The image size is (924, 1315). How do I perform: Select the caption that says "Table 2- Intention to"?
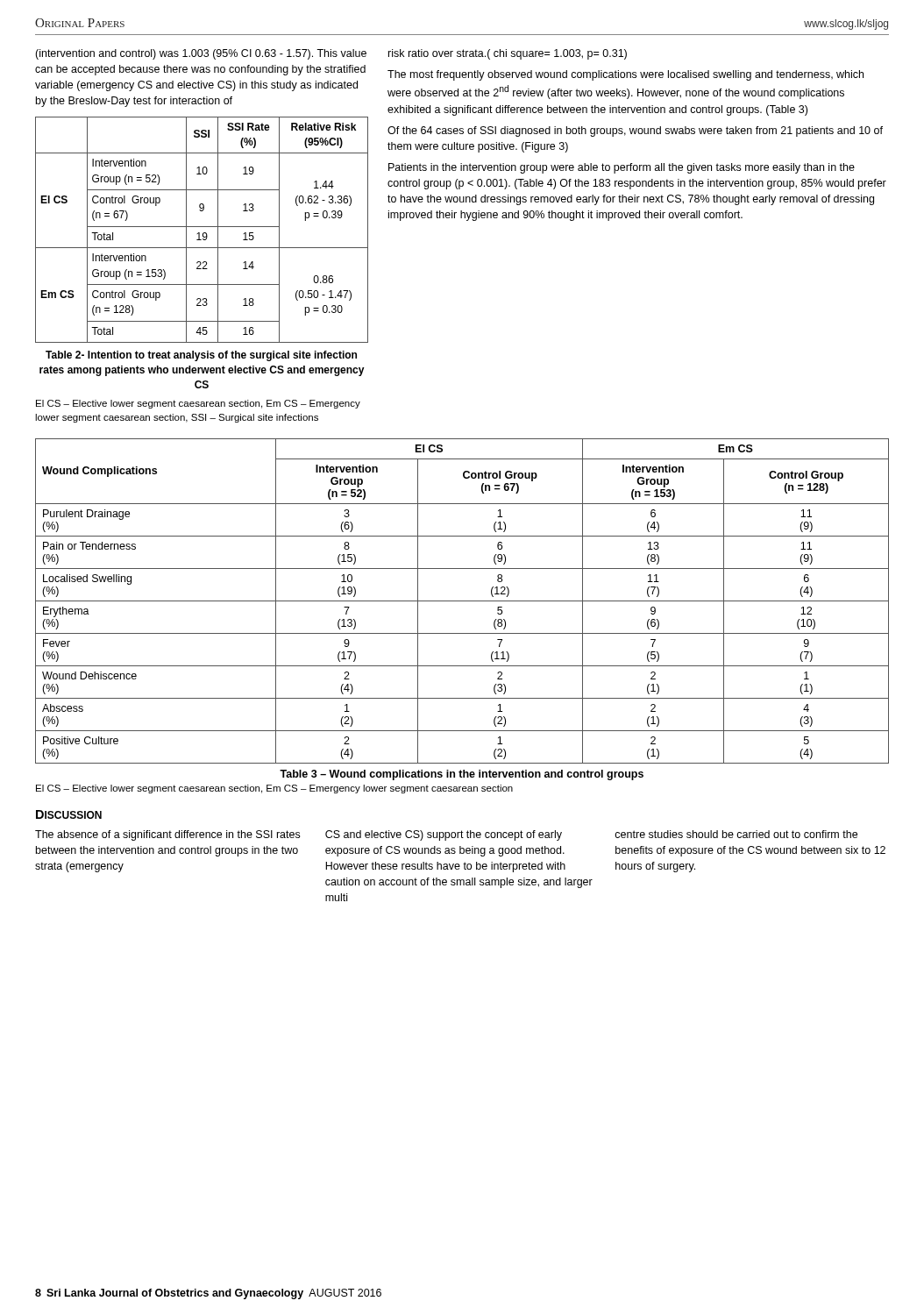[x=202, y=370]
